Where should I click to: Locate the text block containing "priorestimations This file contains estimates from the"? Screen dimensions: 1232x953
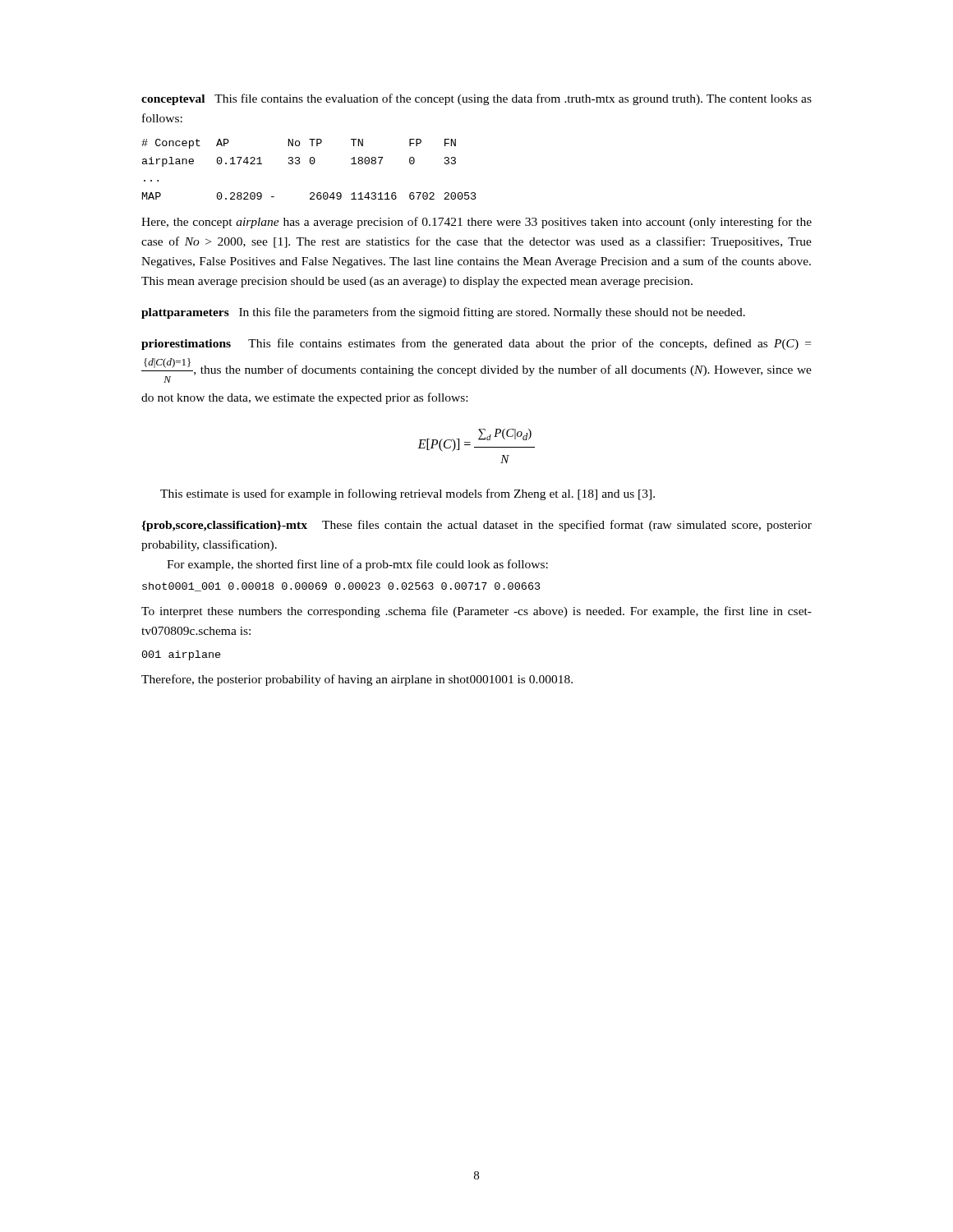point(476,371)
